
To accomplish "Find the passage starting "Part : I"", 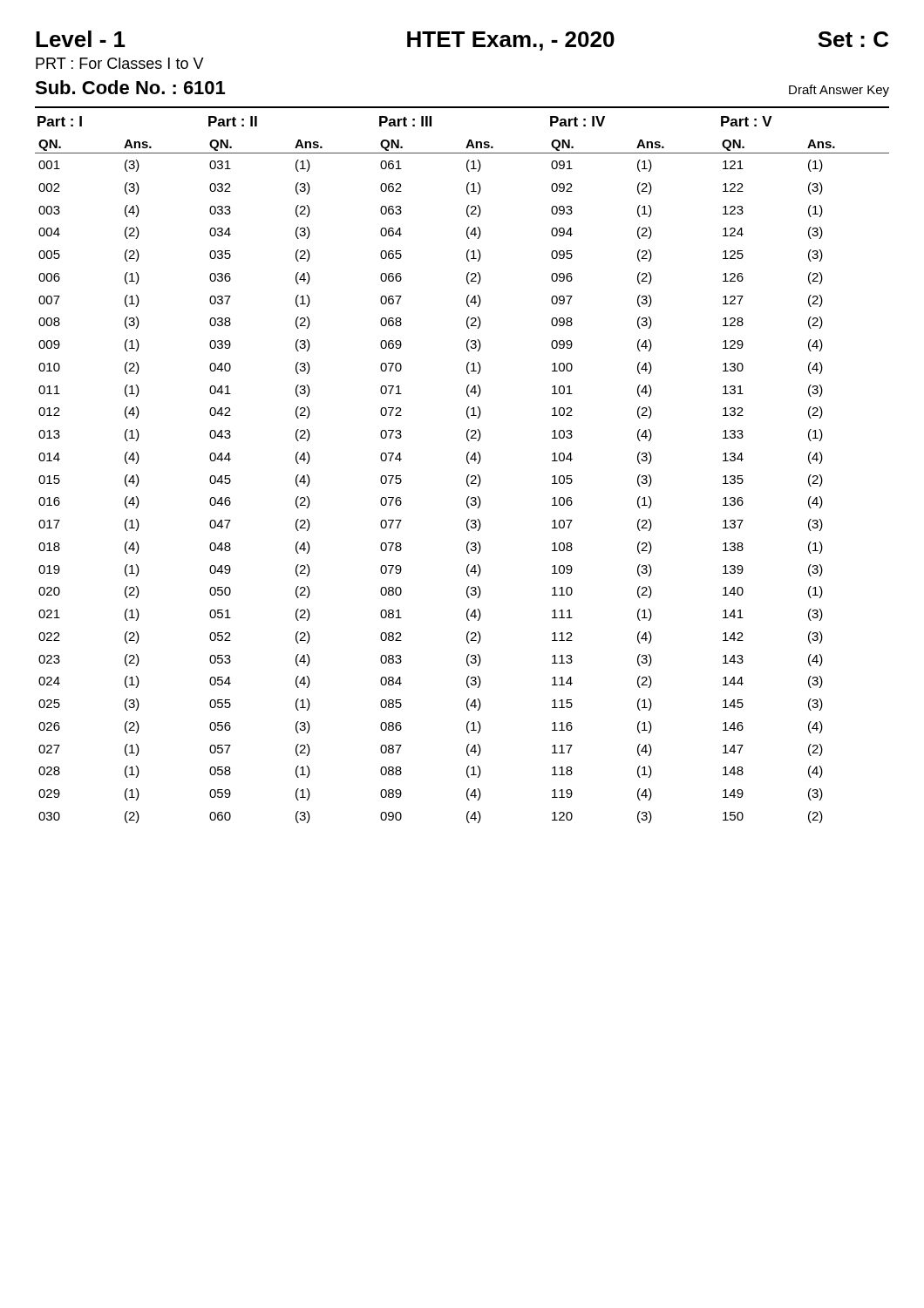I will click(x=60, y=122).
